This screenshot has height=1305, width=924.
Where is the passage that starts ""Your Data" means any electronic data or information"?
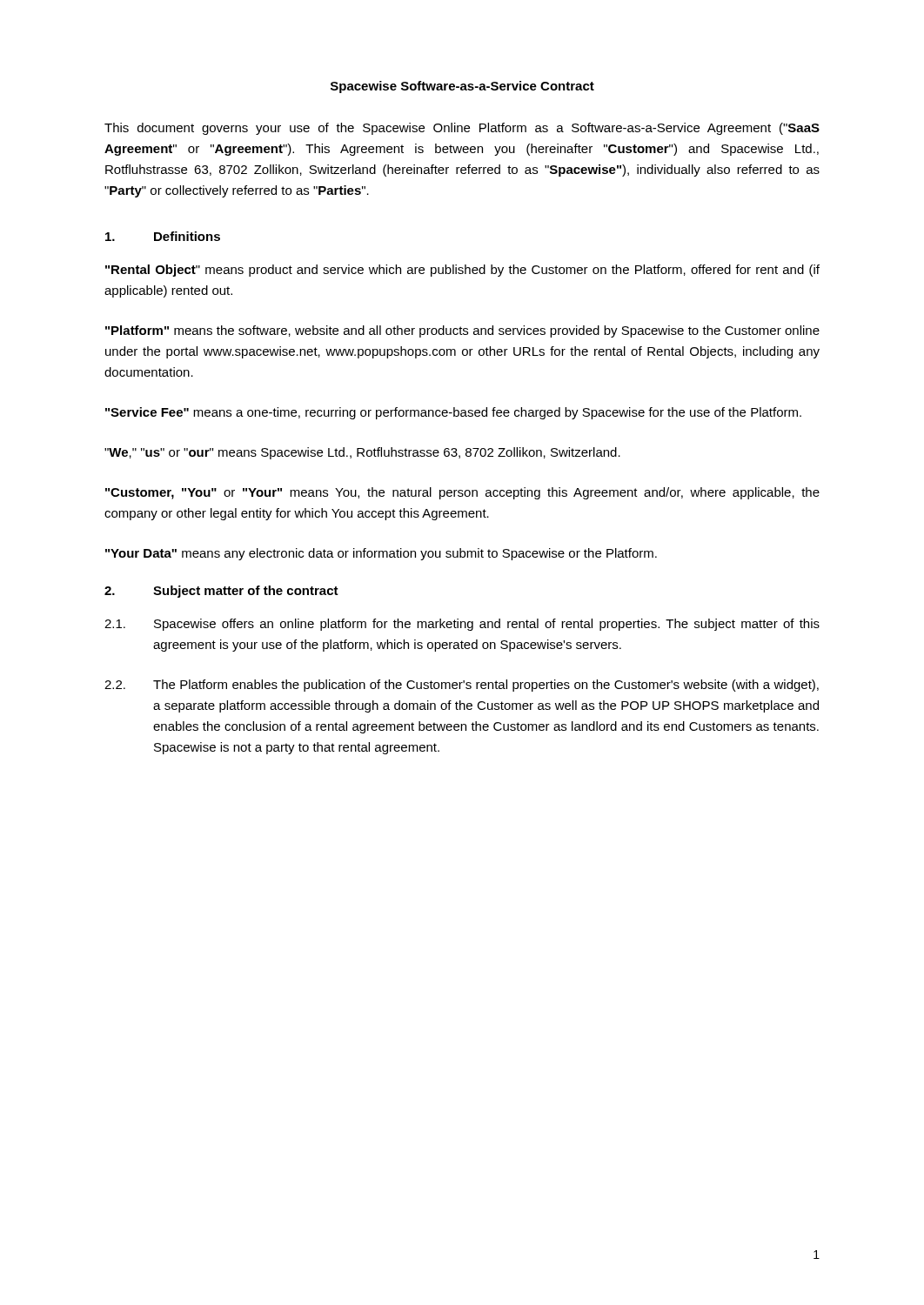[x=381, y=553]
